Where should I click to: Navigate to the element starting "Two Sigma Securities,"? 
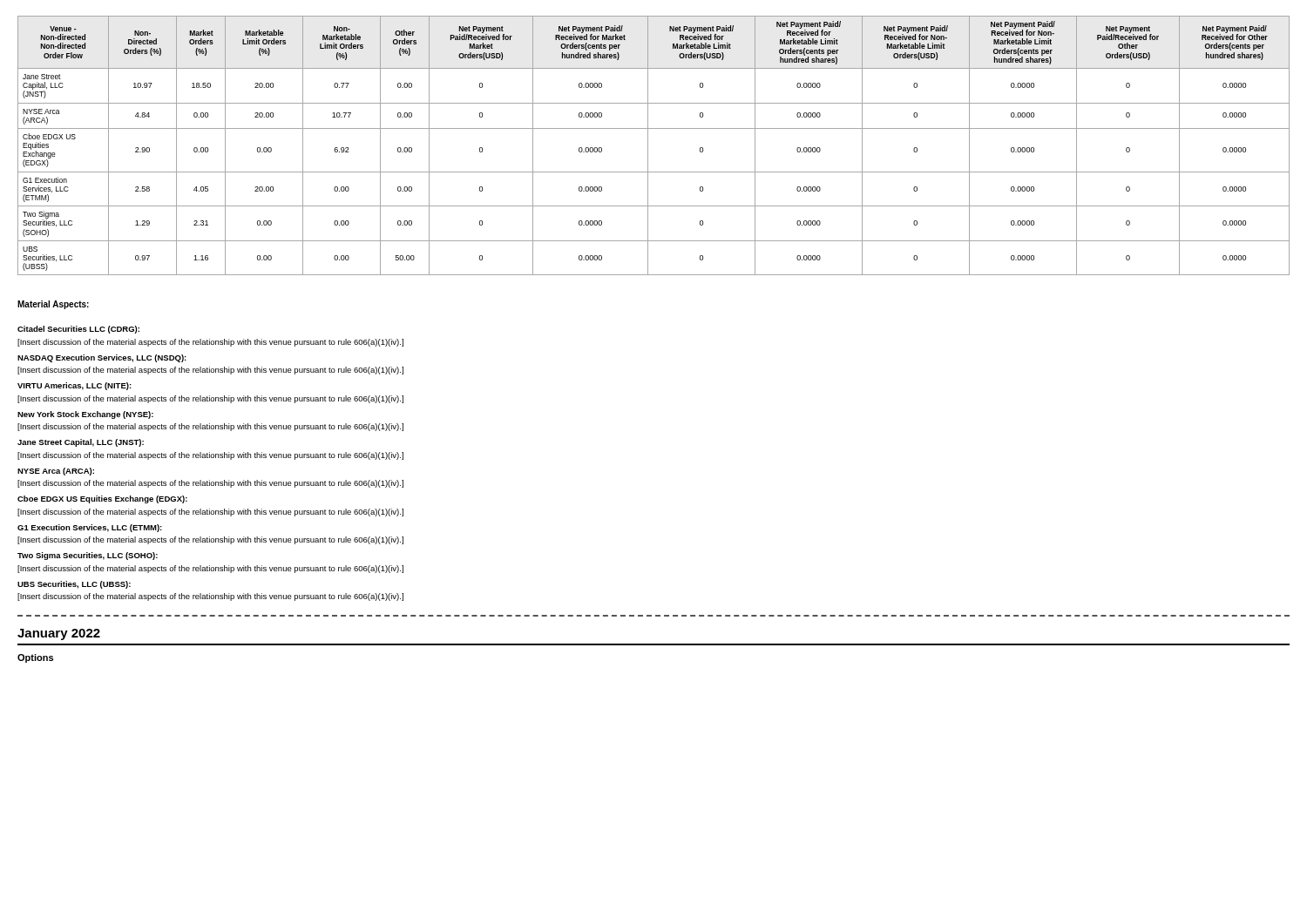click(211, 562)
